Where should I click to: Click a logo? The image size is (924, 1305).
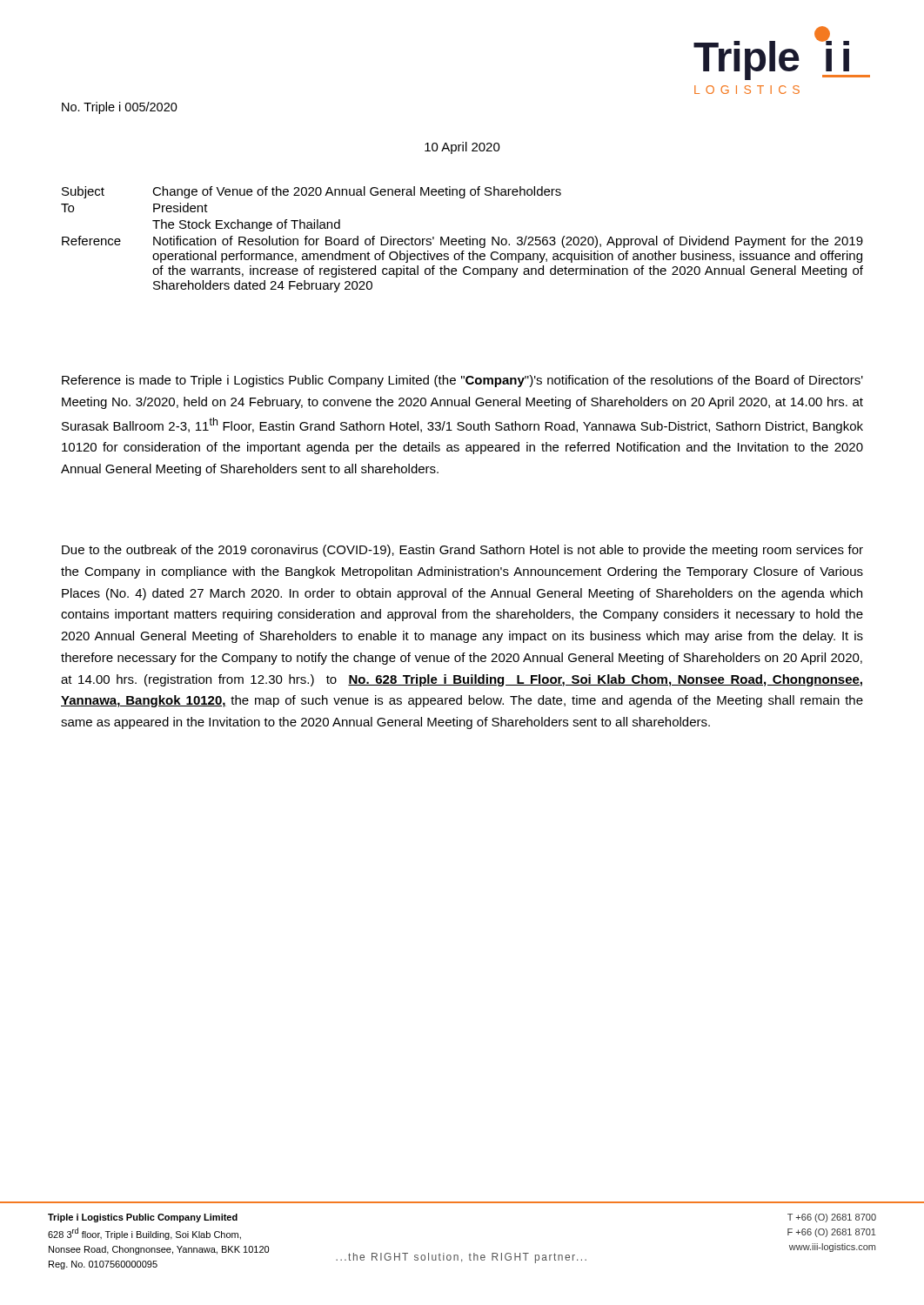coord(785,63)
